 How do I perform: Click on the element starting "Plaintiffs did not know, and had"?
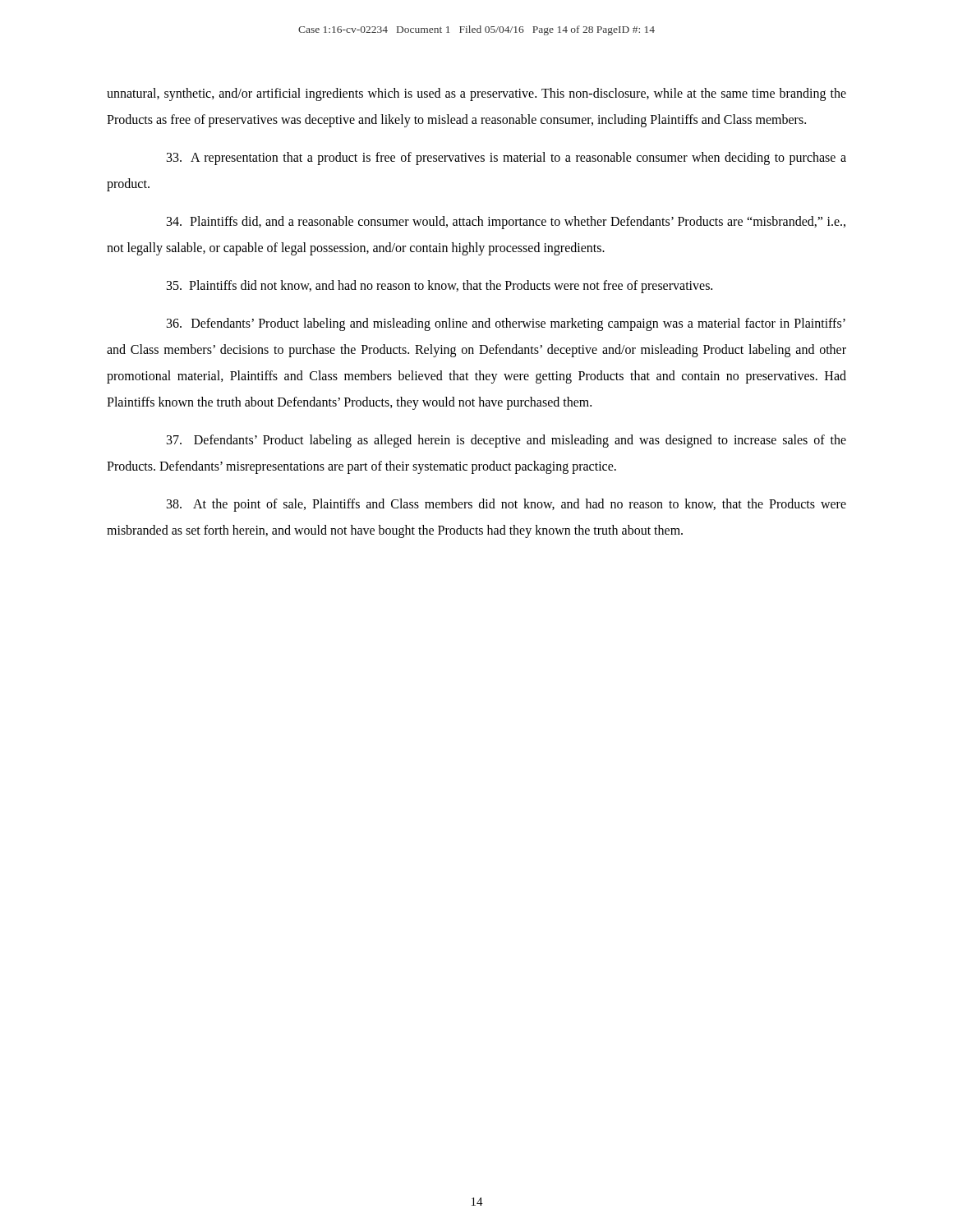tap(440, 285)
